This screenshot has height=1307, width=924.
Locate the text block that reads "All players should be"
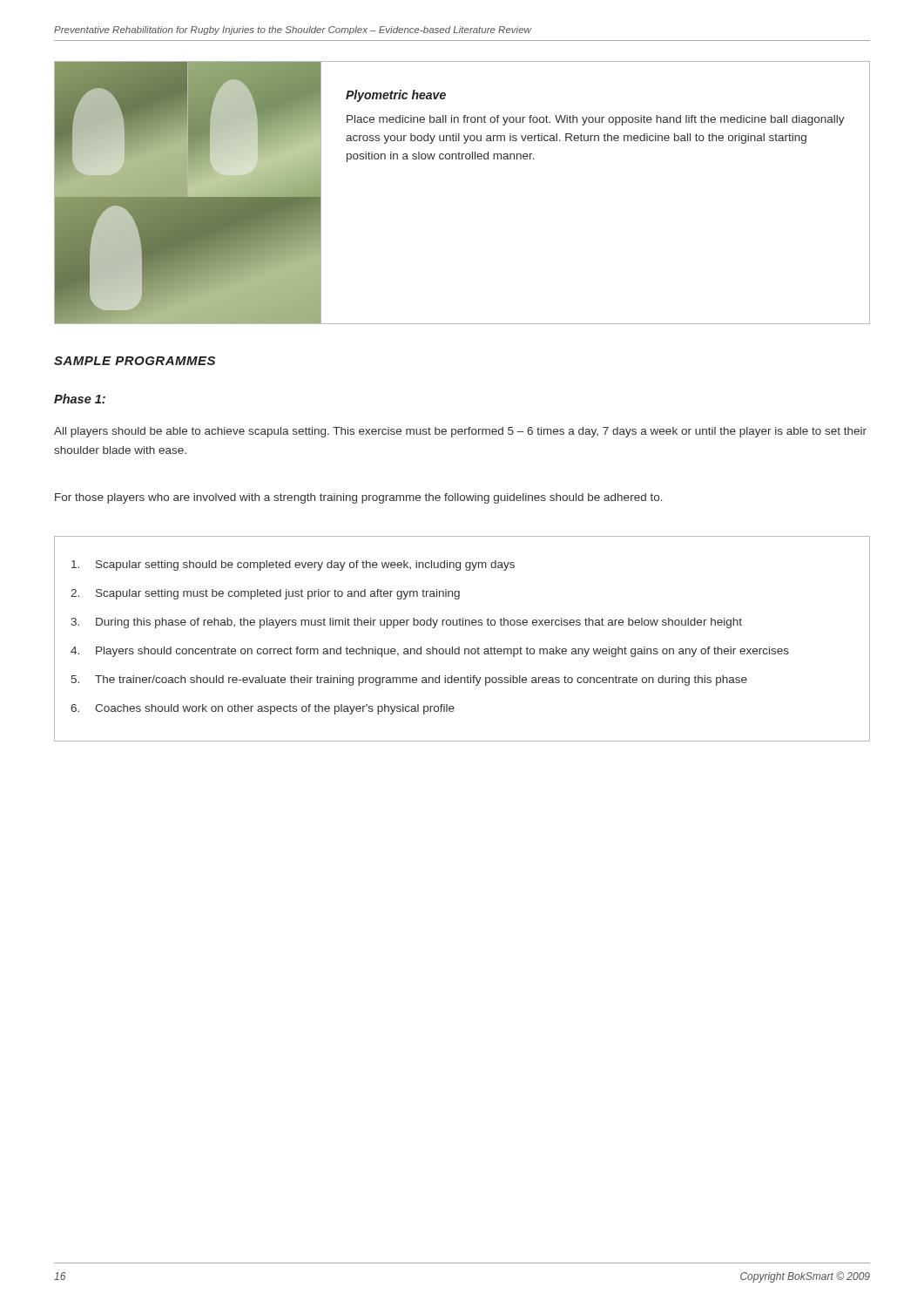pyautogui.click(x=460, y=440)
